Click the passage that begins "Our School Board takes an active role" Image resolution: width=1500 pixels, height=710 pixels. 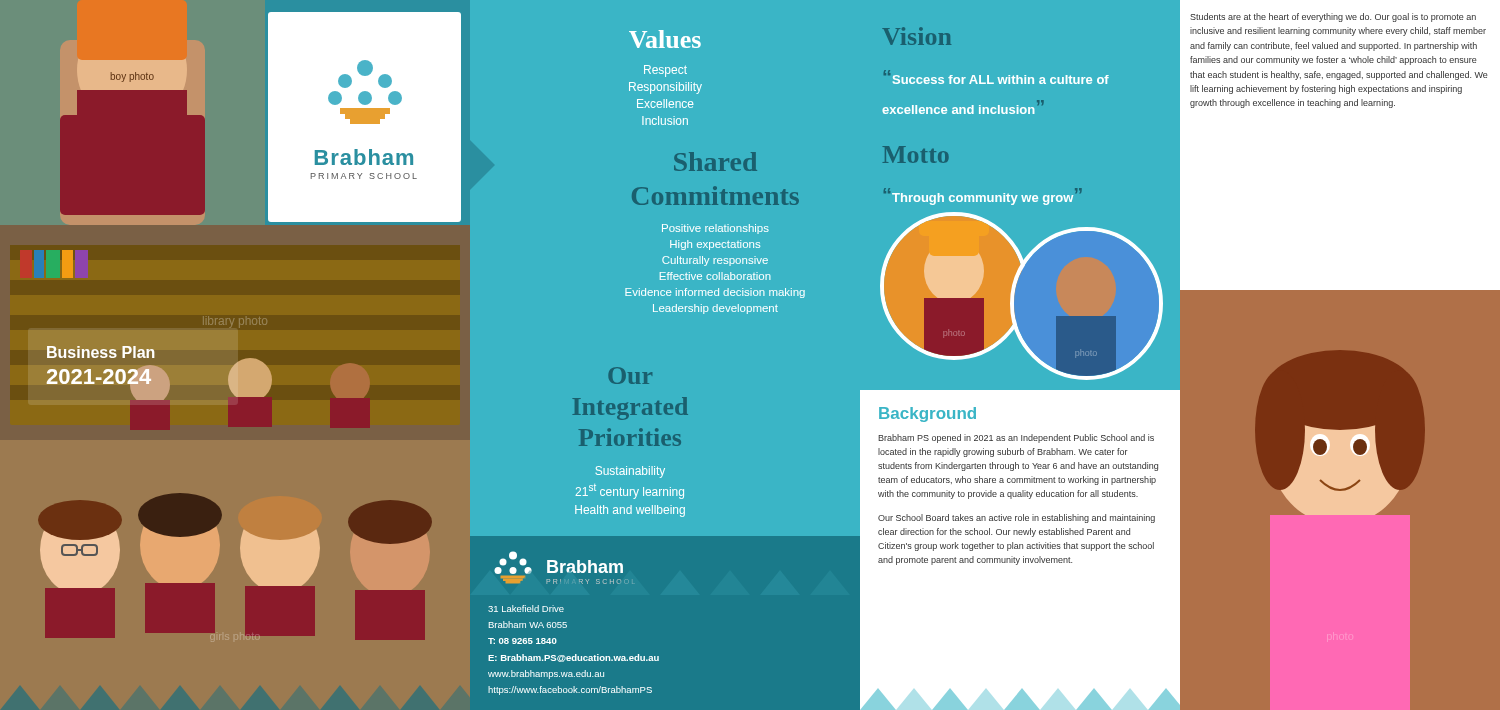[1017, 539]
